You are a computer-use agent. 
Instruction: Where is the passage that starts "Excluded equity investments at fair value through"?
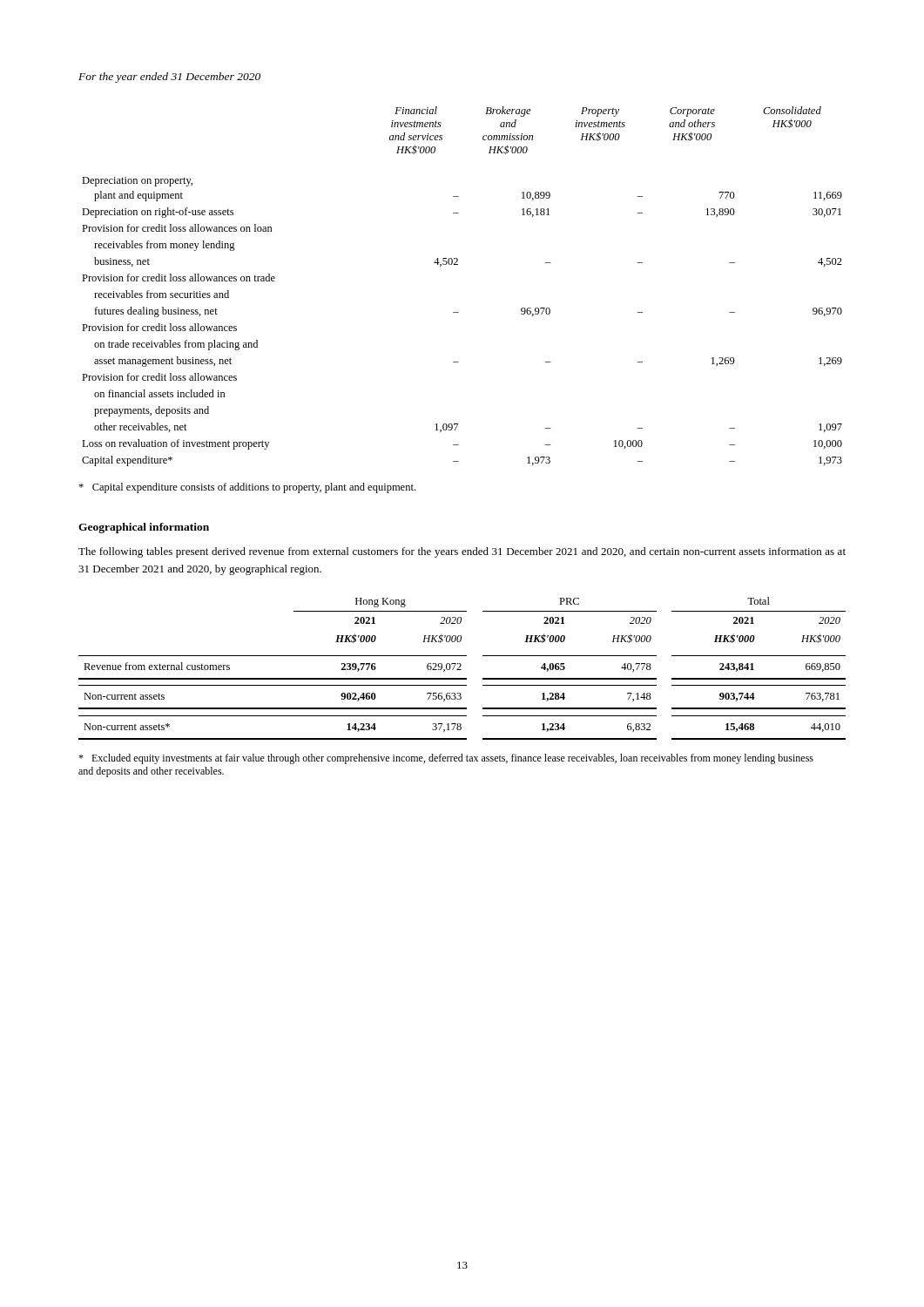[446, 764]
